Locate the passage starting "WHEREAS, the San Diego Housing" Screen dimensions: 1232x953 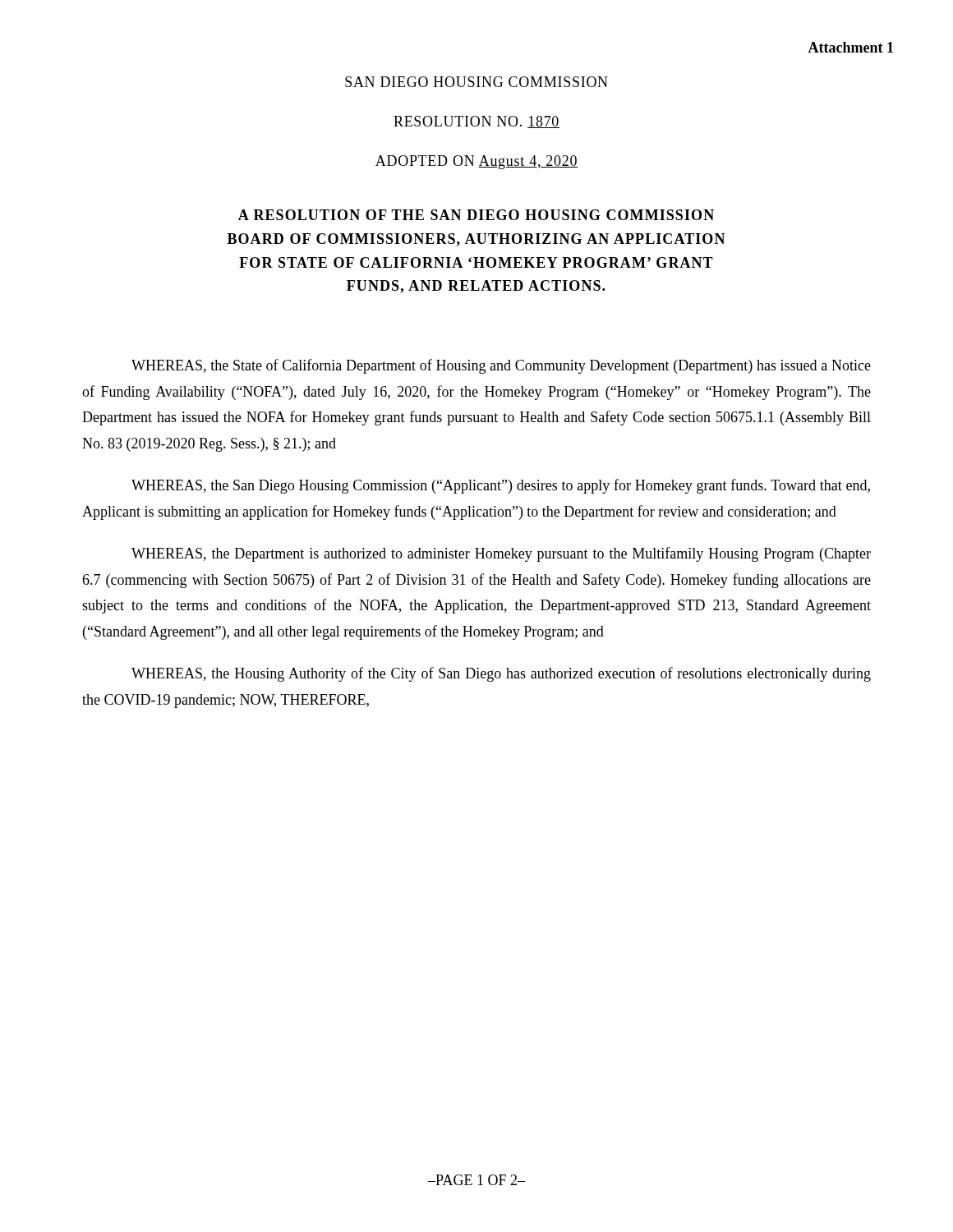tap(476, 498)
